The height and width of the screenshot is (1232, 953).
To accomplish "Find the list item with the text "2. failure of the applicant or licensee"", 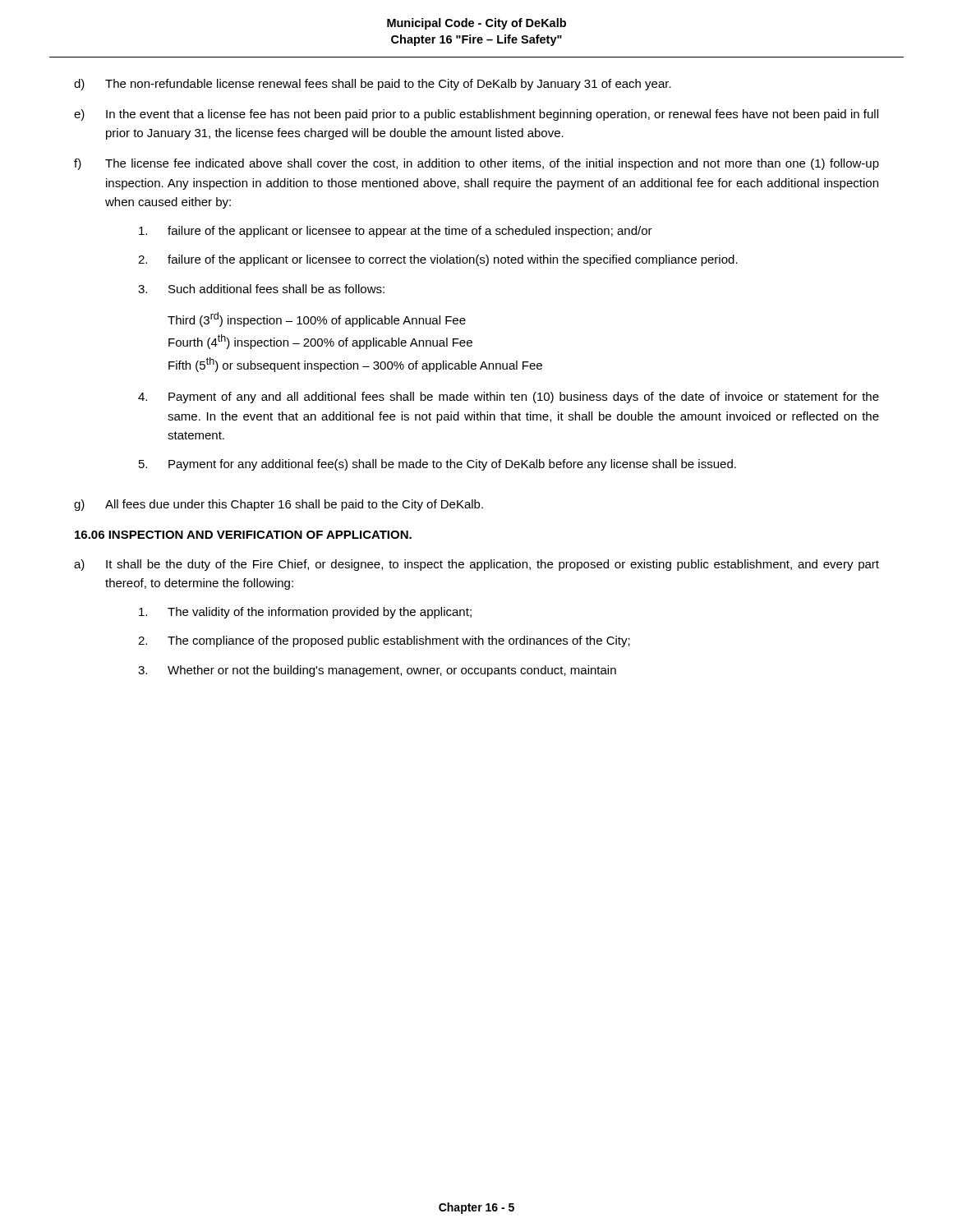I will click(x=509, y=260).
